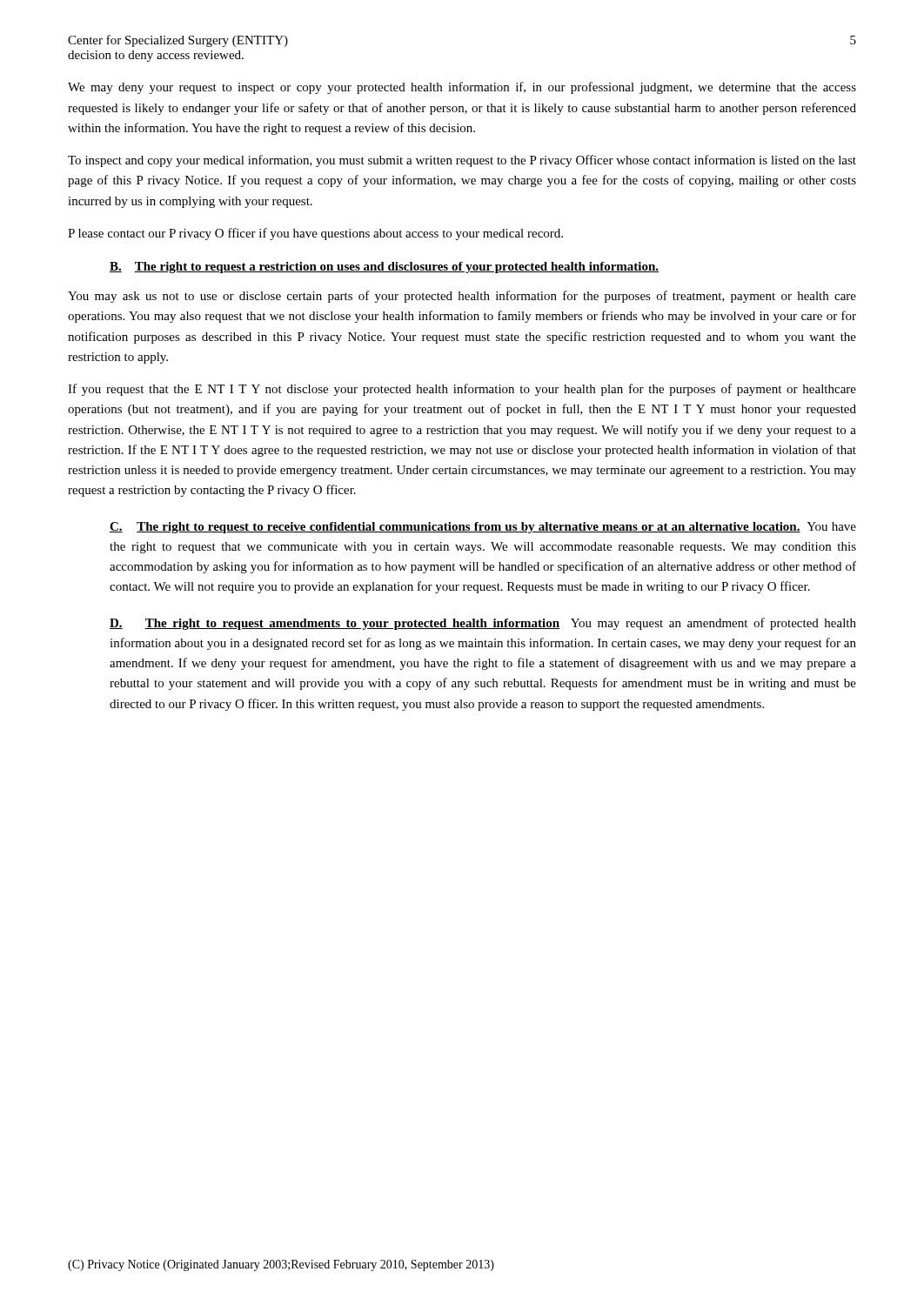Select the region starting "You may ask"
Screen dimensions: 1305x924
(x=462, y=327)
